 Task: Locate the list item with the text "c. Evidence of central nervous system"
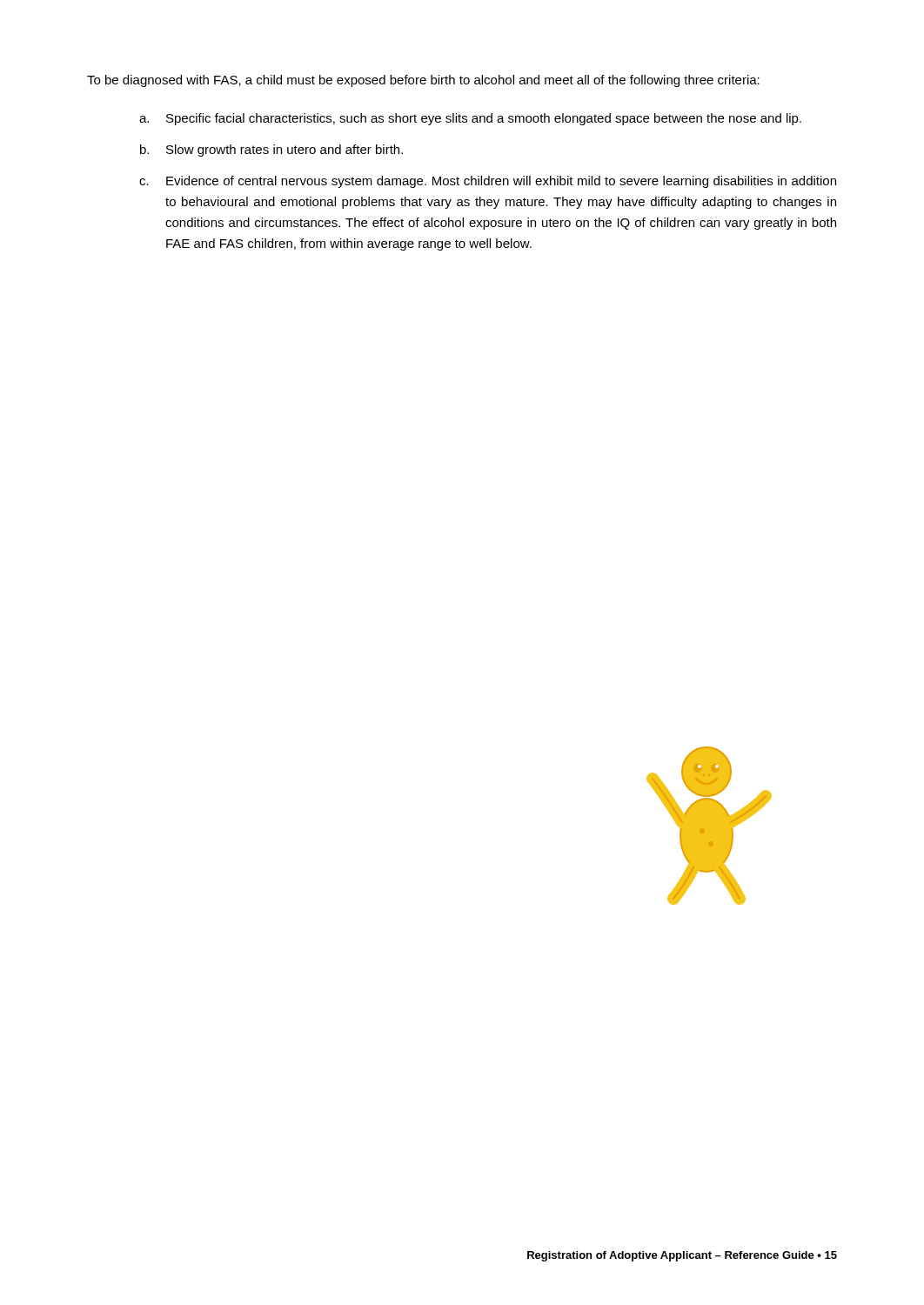pyautogui.click(x=488, y=212)
